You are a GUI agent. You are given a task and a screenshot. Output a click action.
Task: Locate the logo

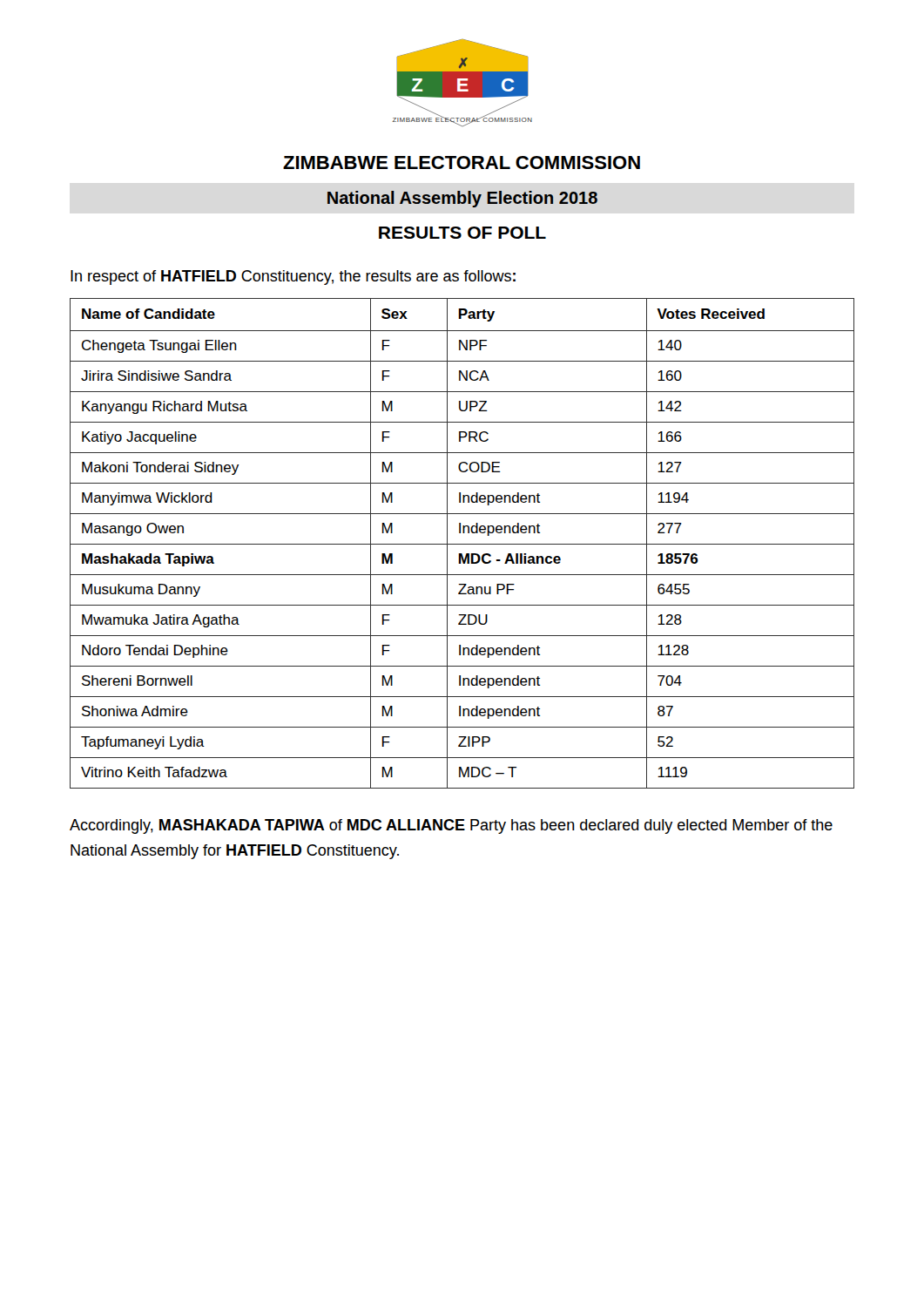point(462,85)
